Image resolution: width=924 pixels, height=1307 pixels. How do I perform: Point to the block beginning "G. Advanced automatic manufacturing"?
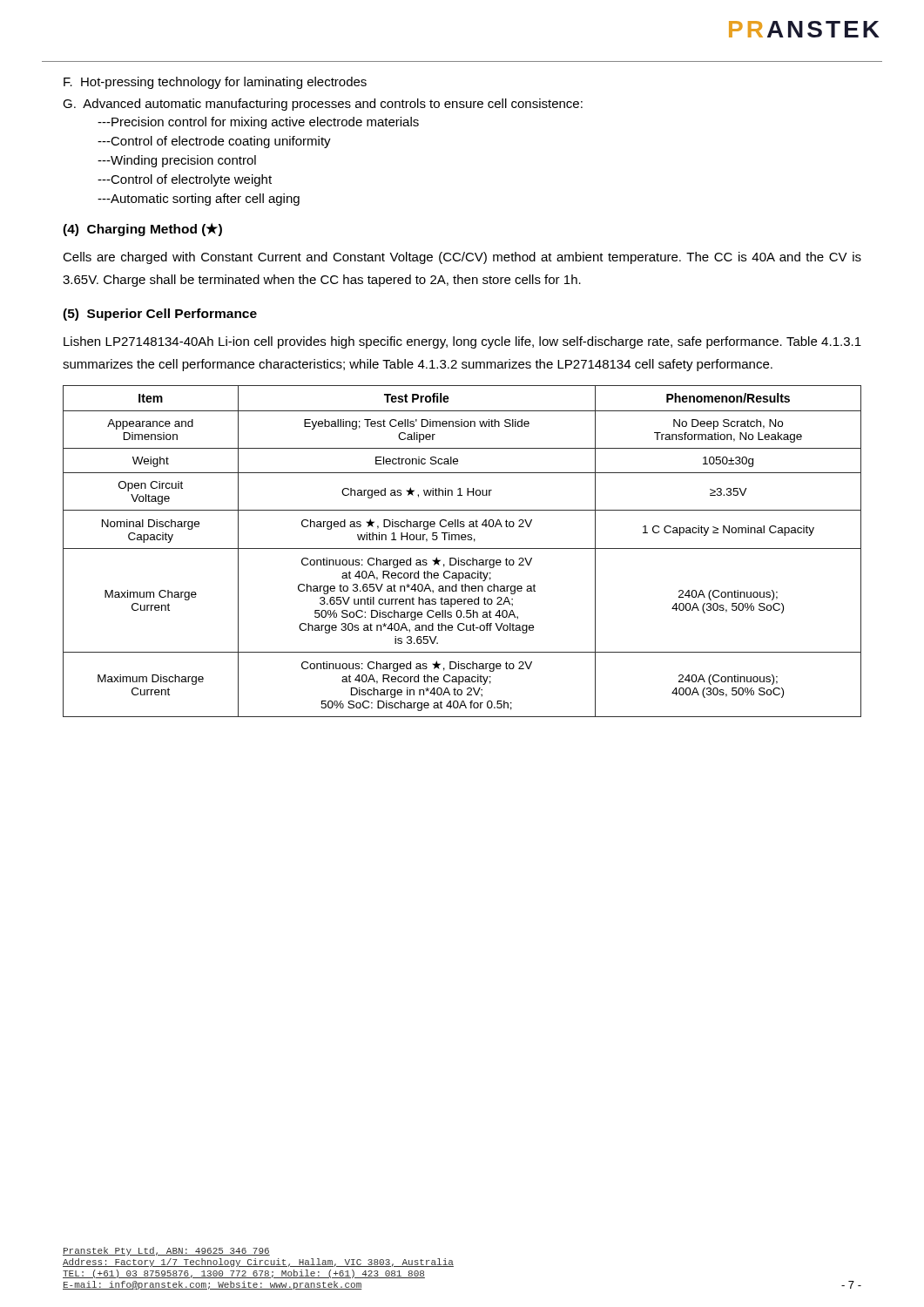point(323,103)
